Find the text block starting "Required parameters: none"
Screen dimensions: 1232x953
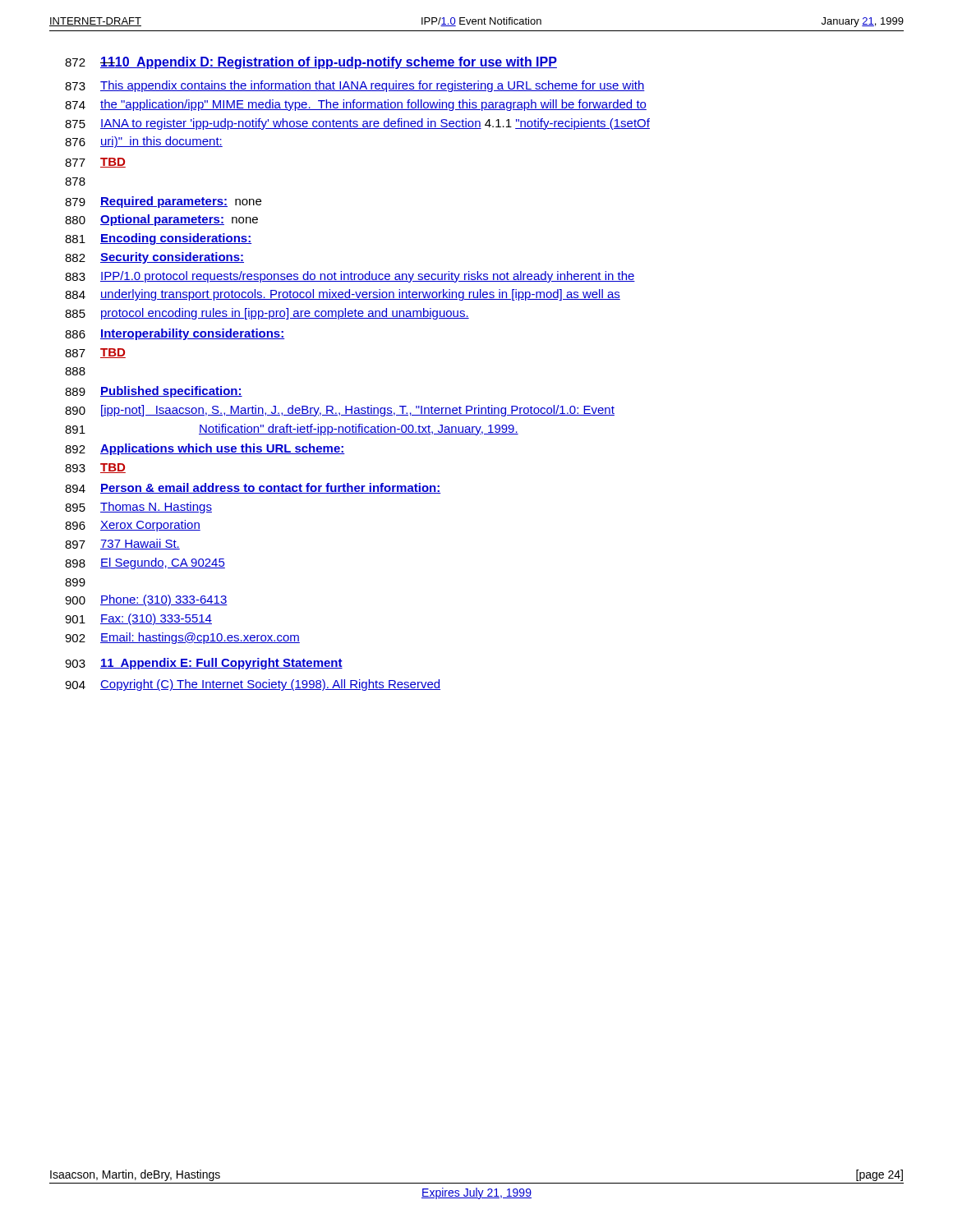tap(181, 201)
